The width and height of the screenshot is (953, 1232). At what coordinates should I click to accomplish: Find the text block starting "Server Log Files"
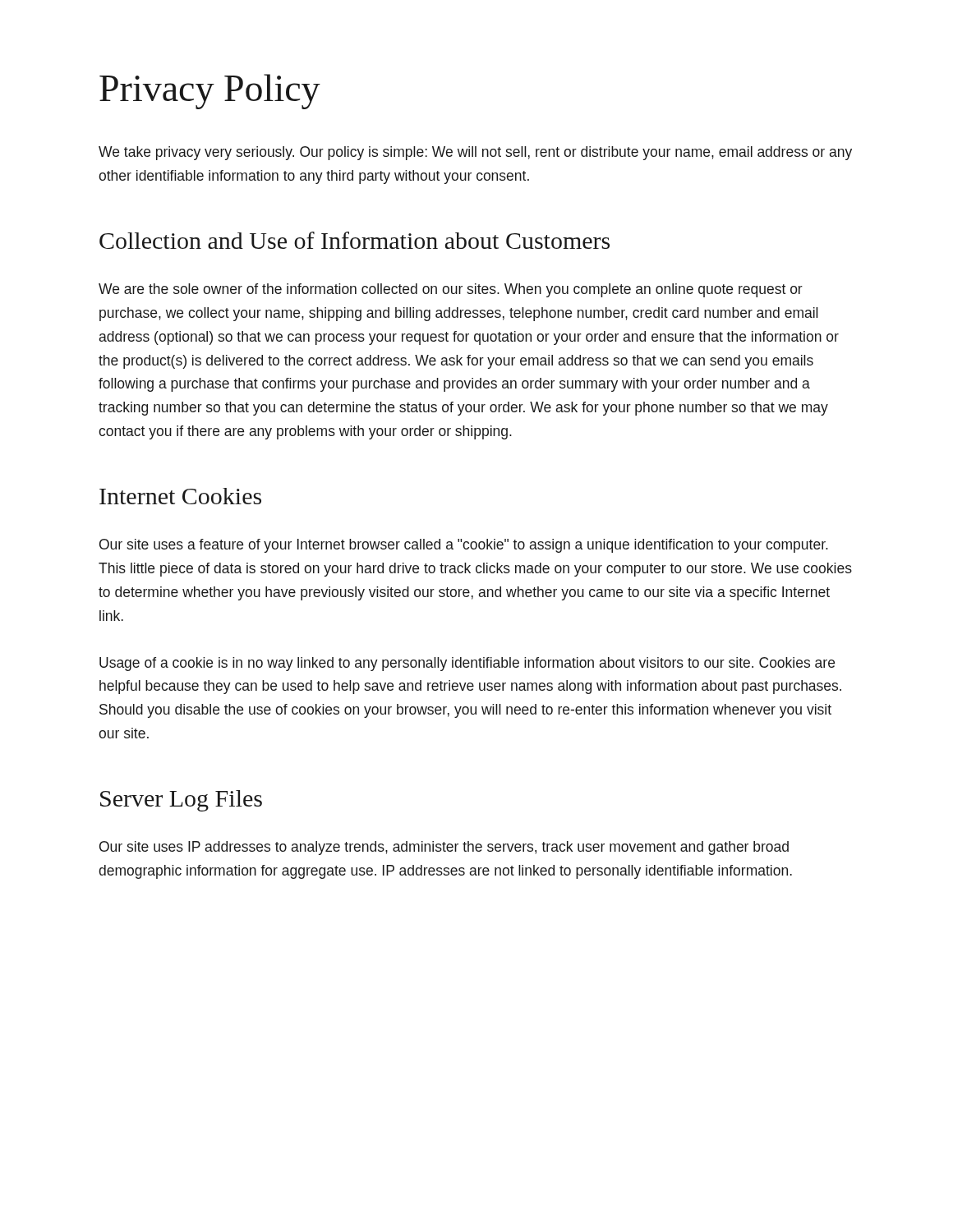181,798
